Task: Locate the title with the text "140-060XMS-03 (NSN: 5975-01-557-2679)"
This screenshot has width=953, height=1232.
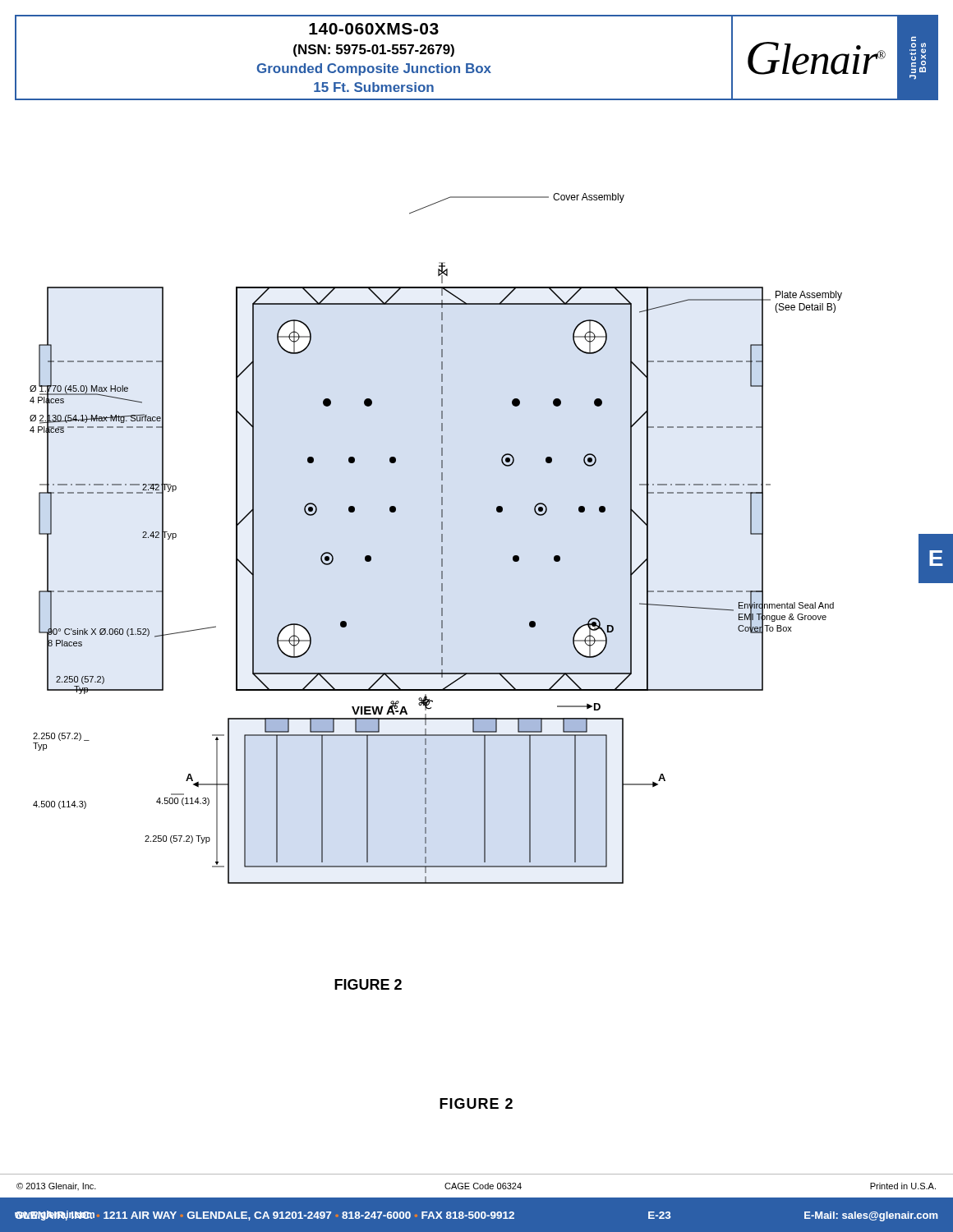Action: pyautogui.click(x=476, y=57)
